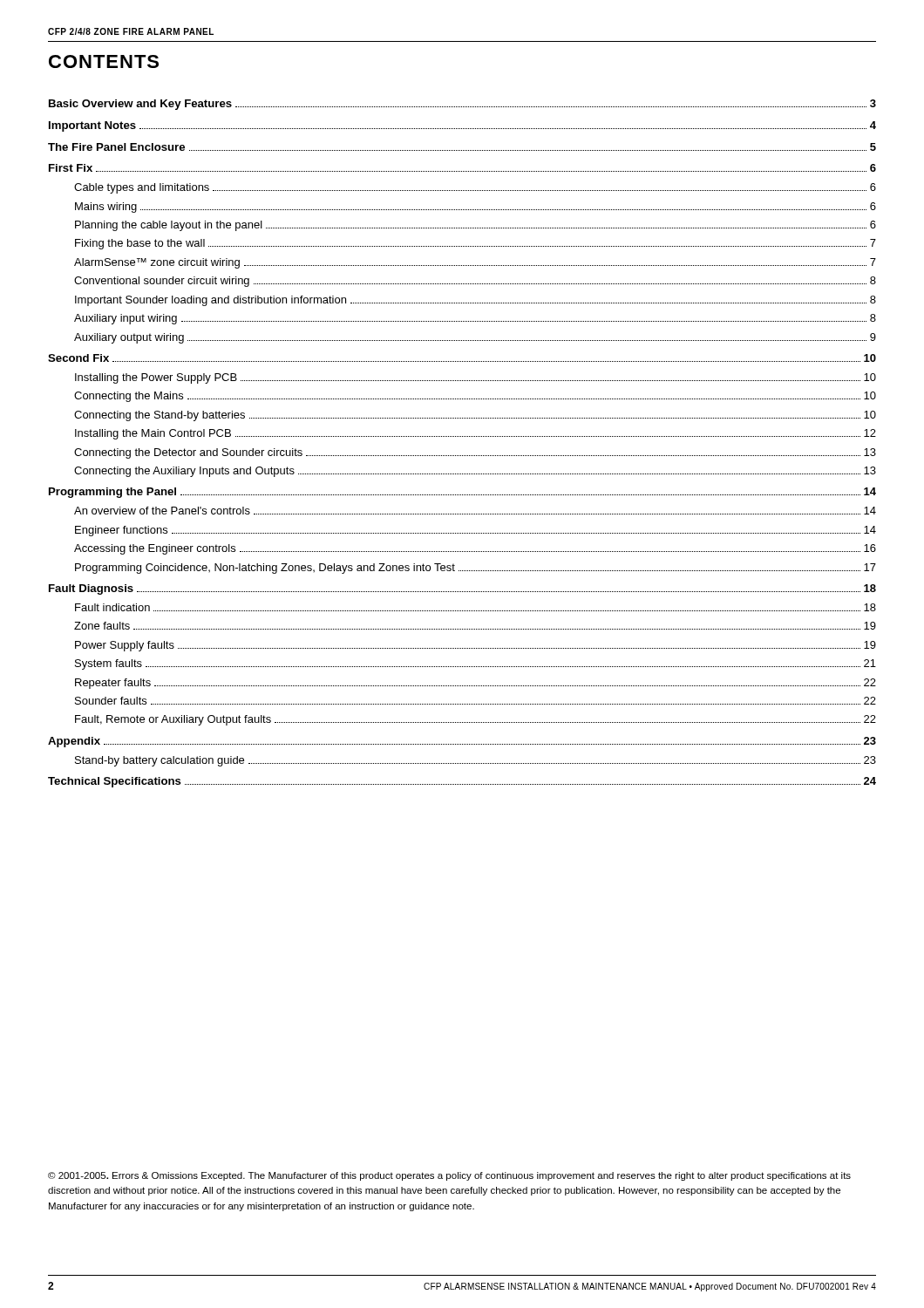Viewport: 924px width, 1308px height.
Task: Find the block starting "Conventional sounder circuit"
Action: (475, 281)
